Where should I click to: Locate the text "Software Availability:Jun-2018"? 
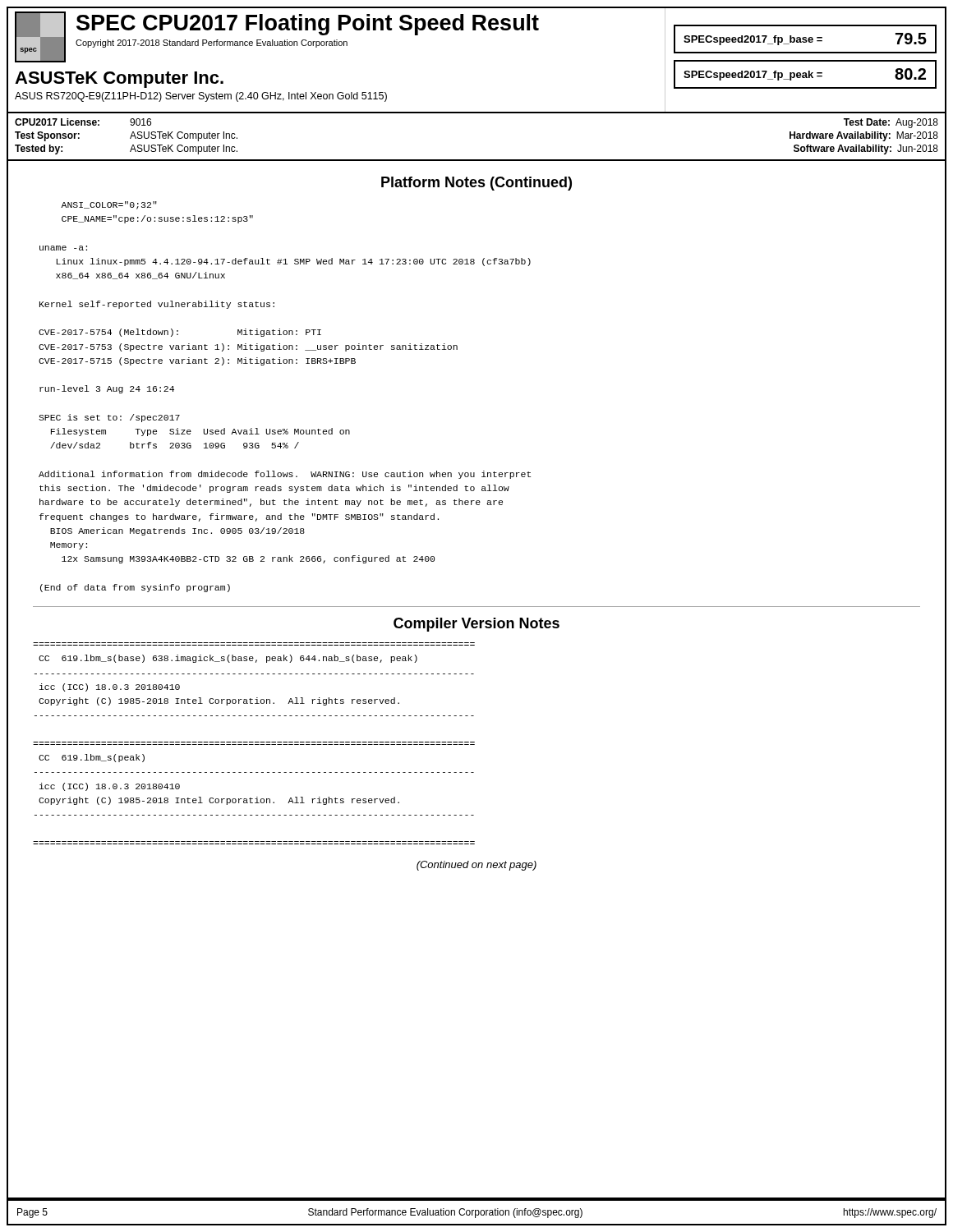click(x=866, y=149)
